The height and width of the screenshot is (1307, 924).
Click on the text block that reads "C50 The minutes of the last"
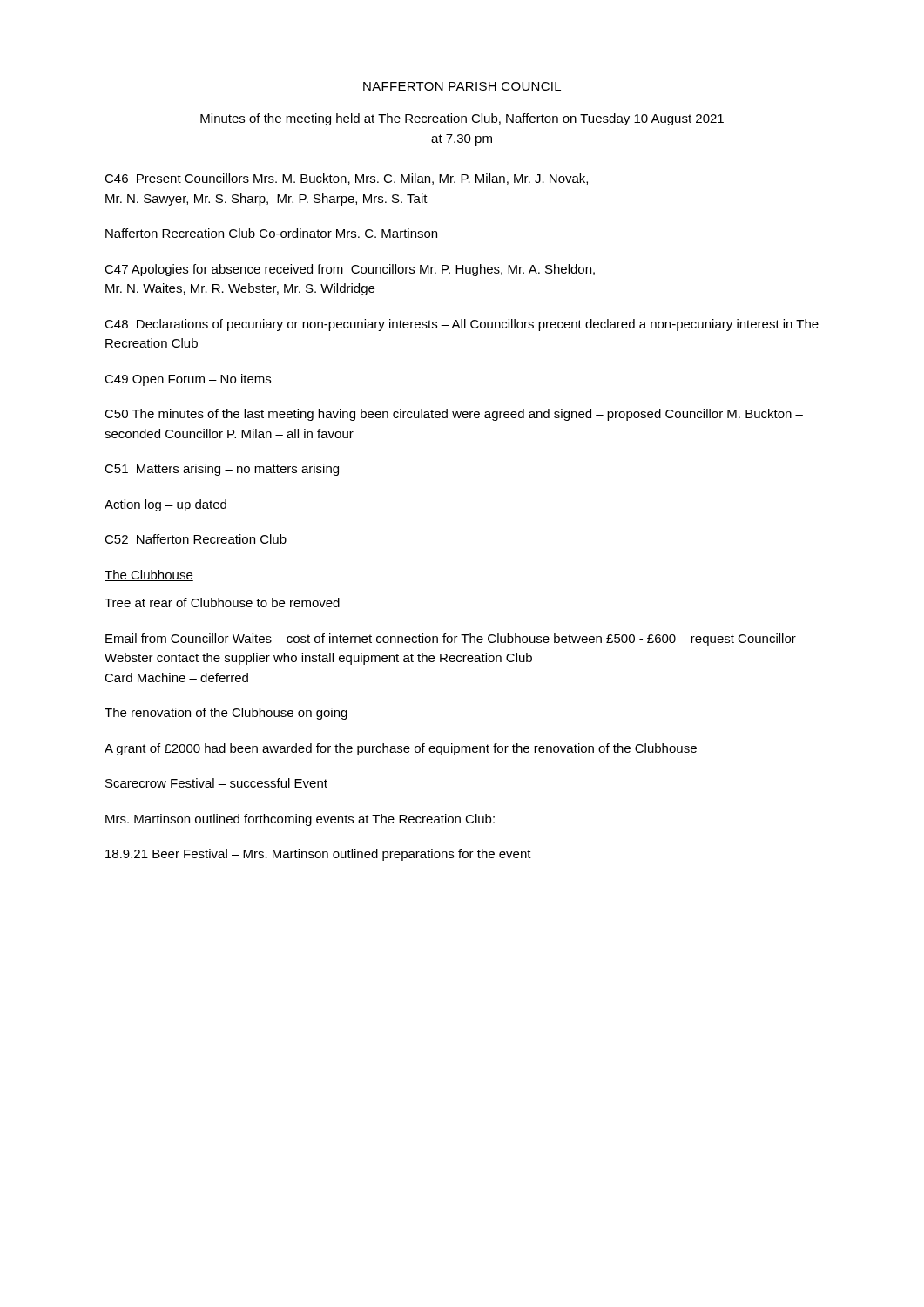point(454,423)
